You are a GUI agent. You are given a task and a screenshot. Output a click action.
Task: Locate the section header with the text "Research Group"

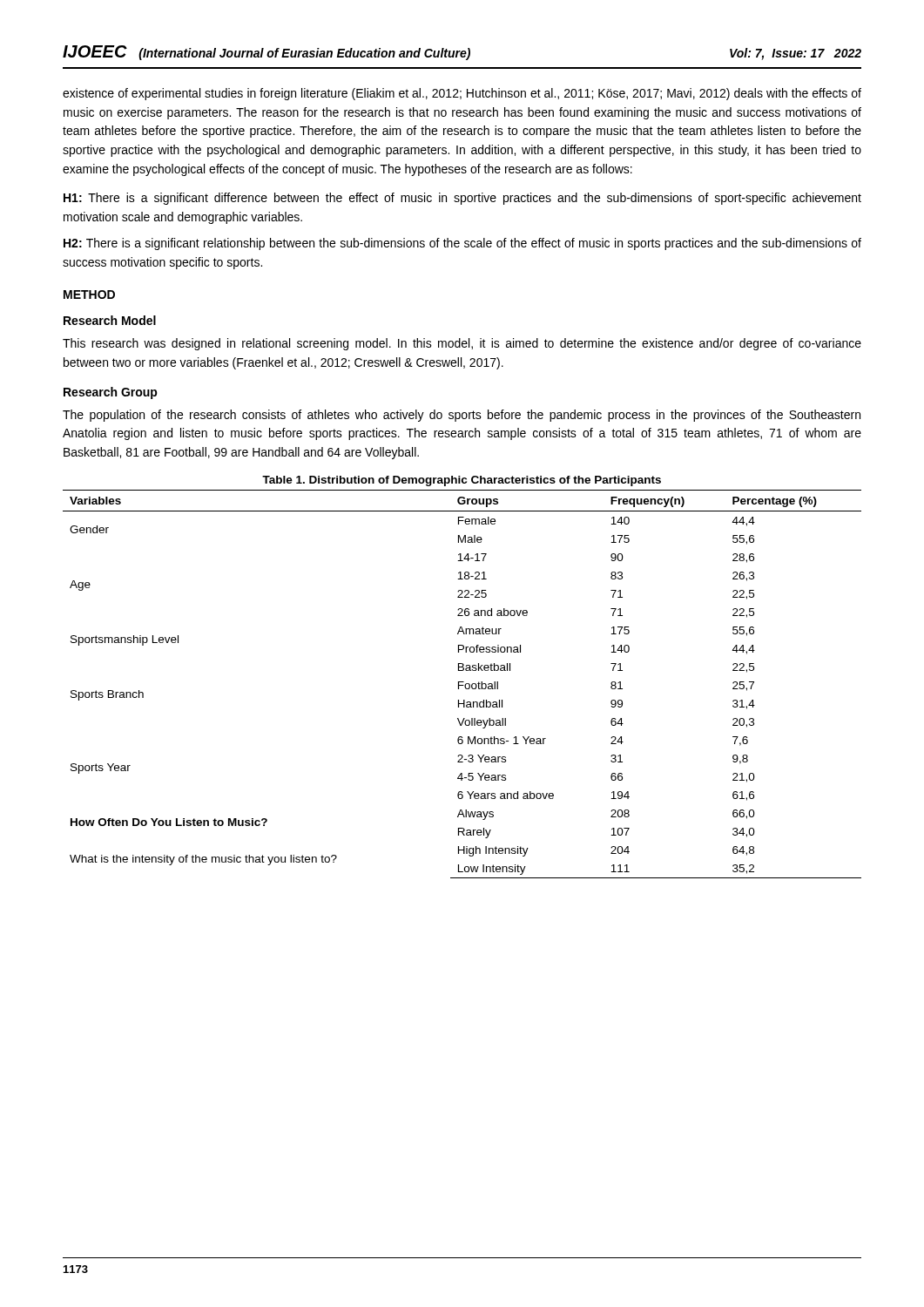coord(110,392)
